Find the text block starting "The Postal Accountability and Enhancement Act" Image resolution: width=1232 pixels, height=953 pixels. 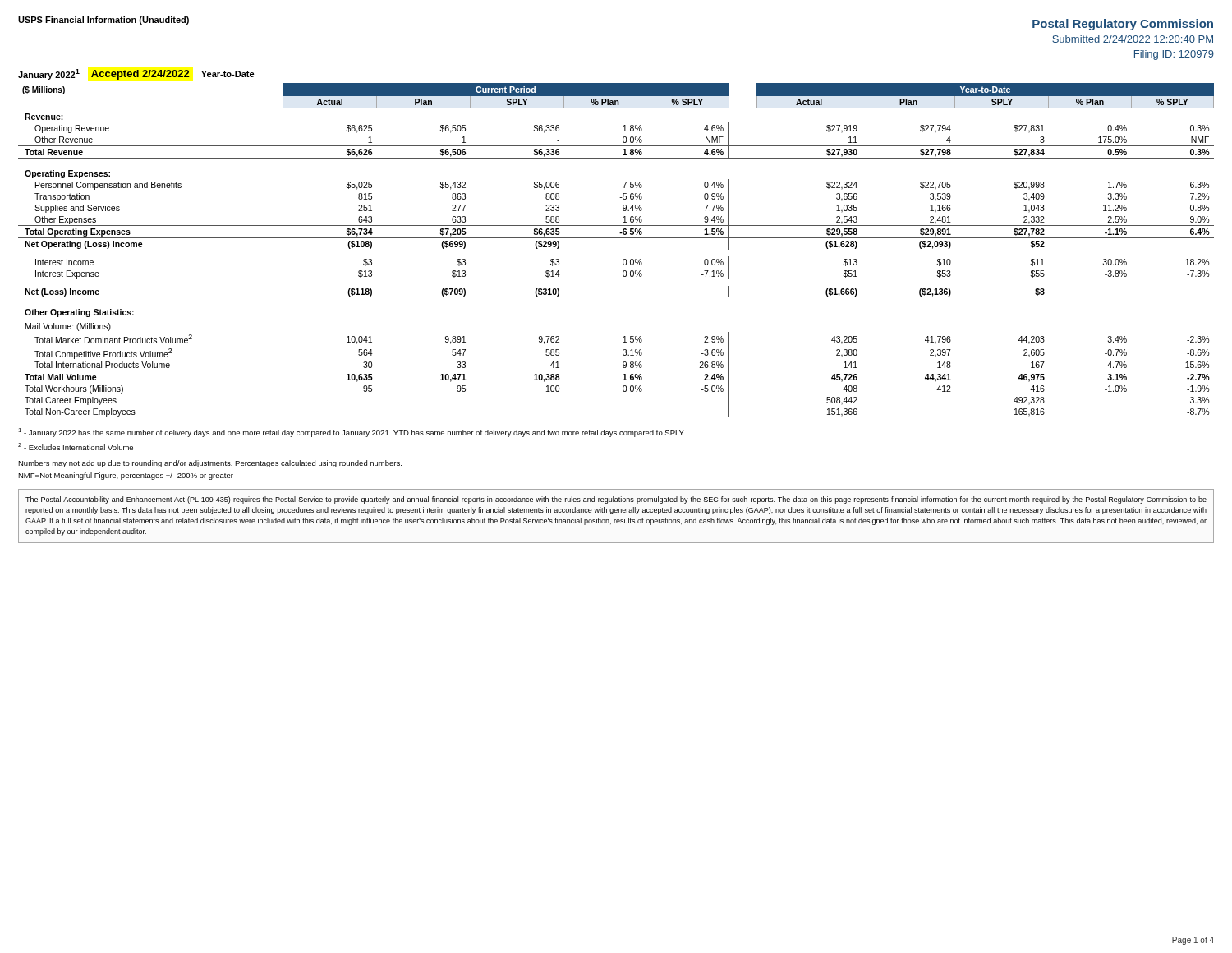pyautogui.click(x=616, y=515)
